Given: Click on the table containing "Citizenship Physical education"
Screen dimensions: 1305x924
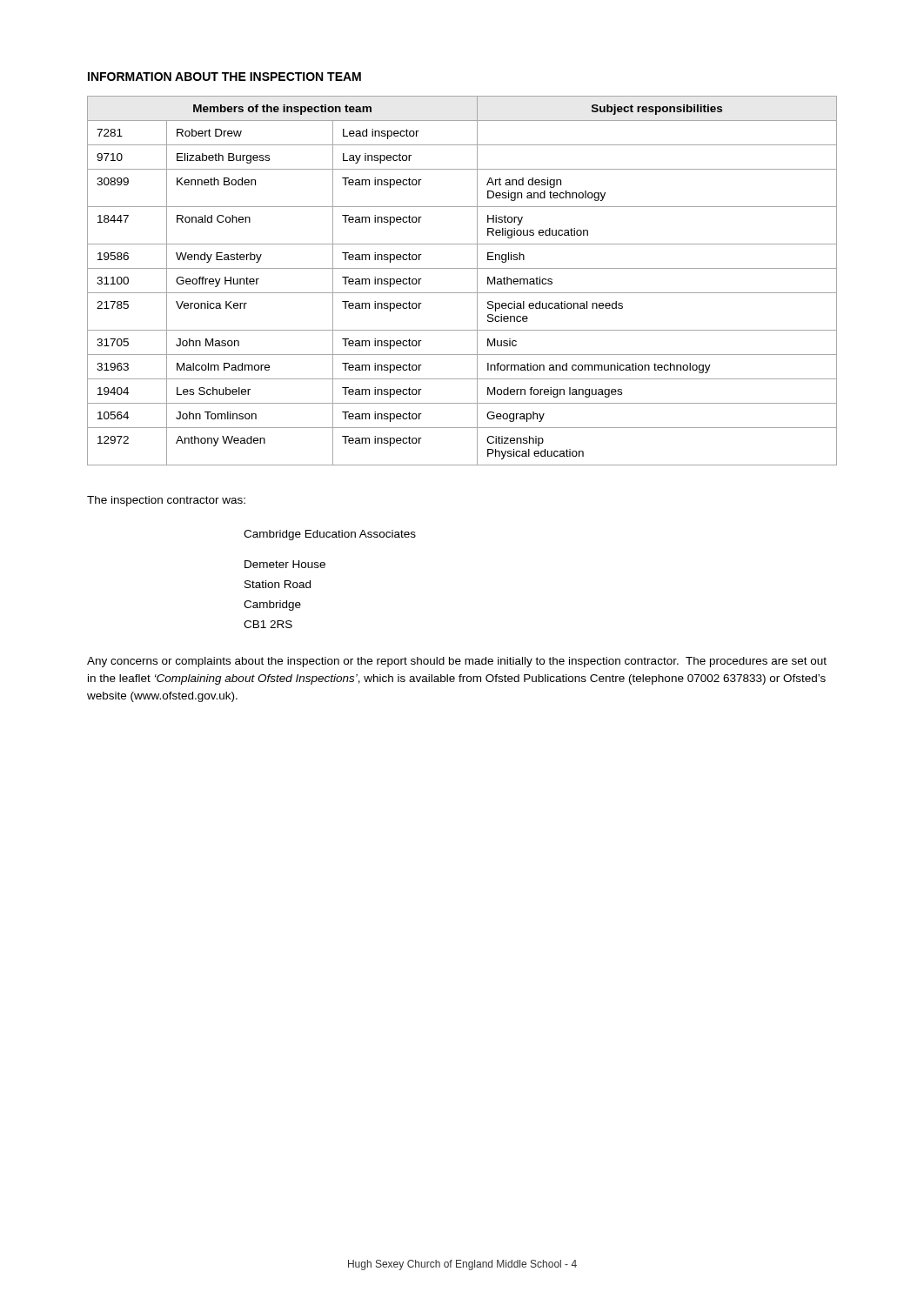Looking at the screenshot, I should [462, 281].
